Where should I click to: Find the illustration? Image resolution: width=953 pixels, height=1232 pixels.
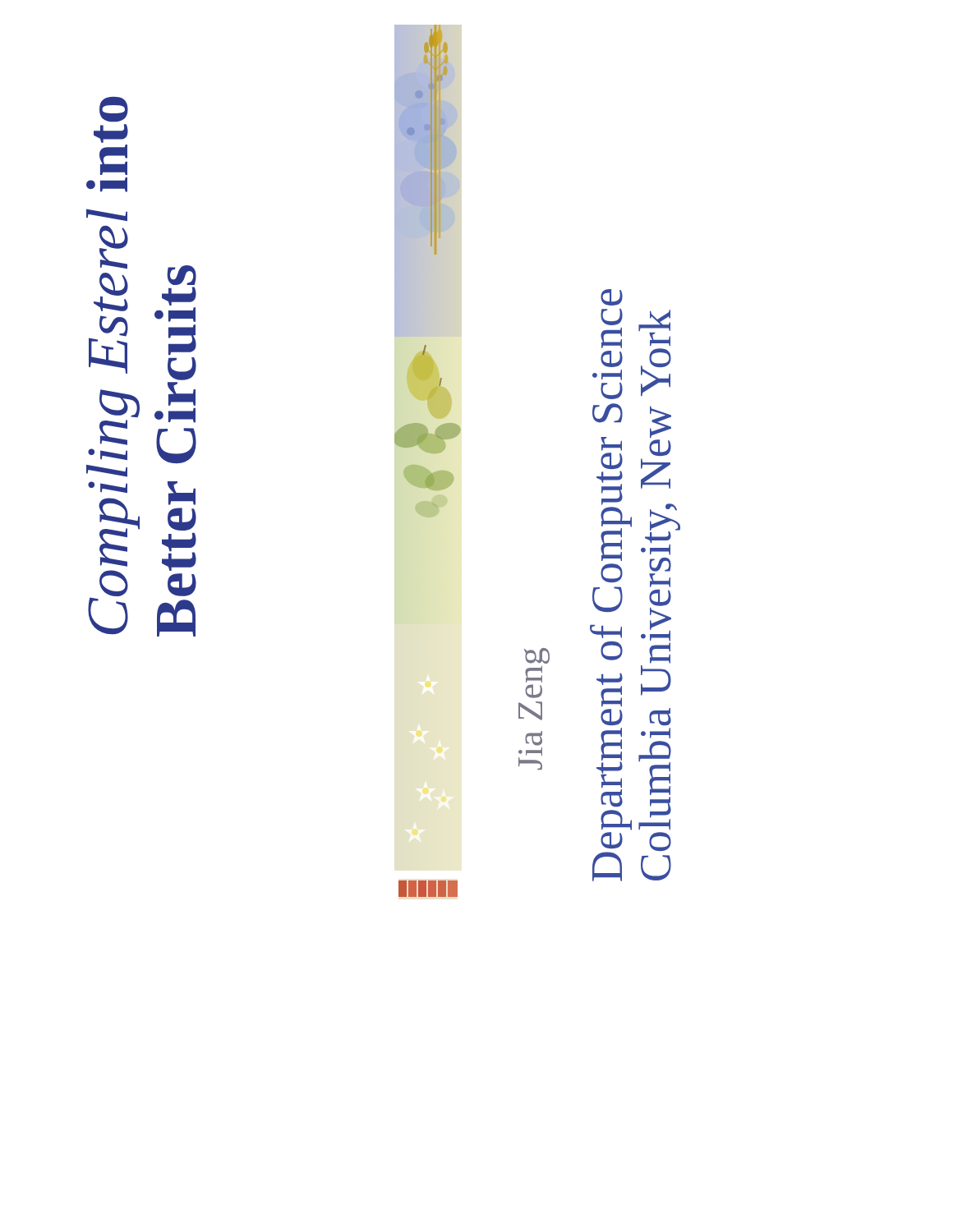coord(428,464)
